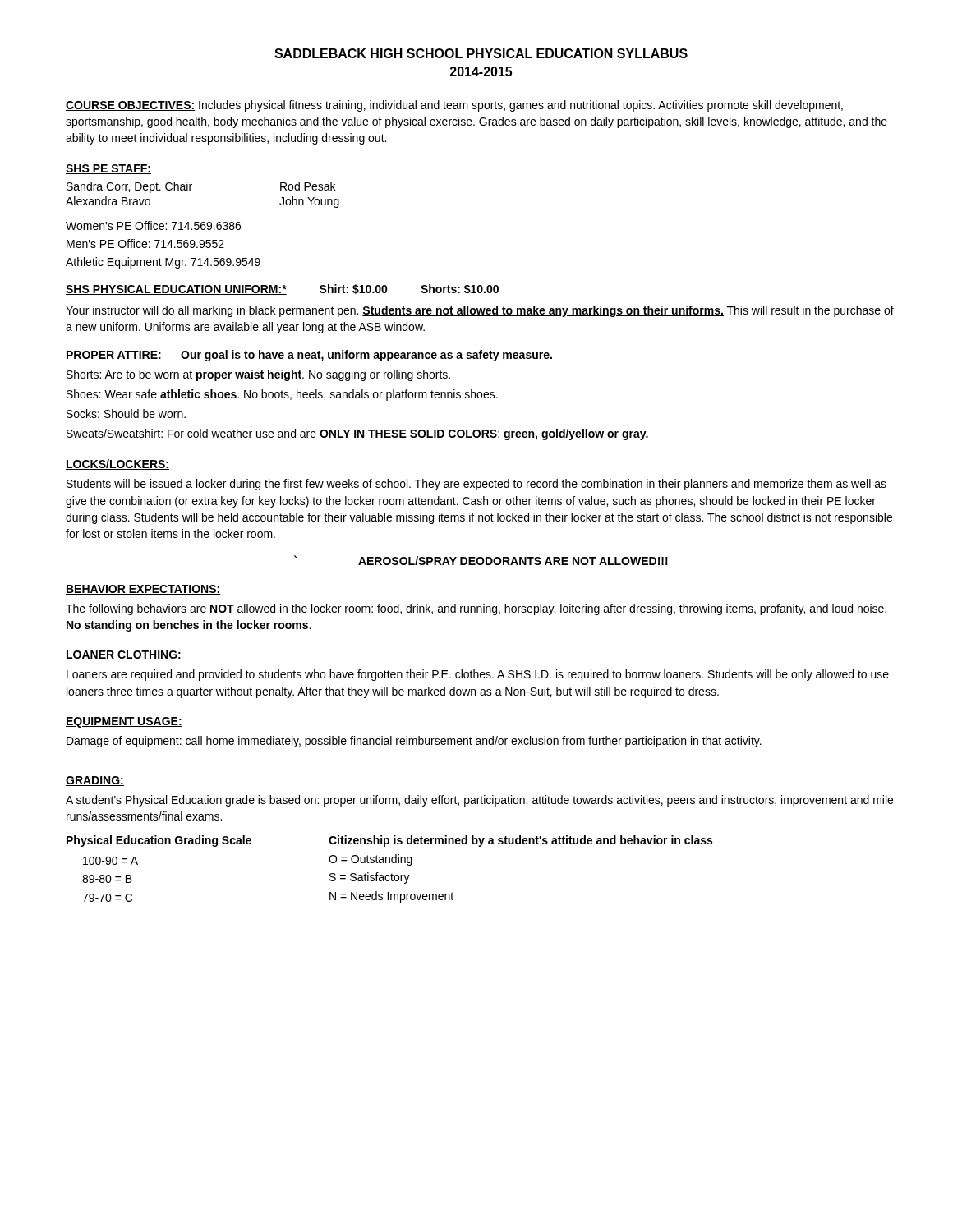This screenshot has width=962, height=1232.
Task: Point to the region starting "Students will be issued a locker"
Action: tap(481, 509)
